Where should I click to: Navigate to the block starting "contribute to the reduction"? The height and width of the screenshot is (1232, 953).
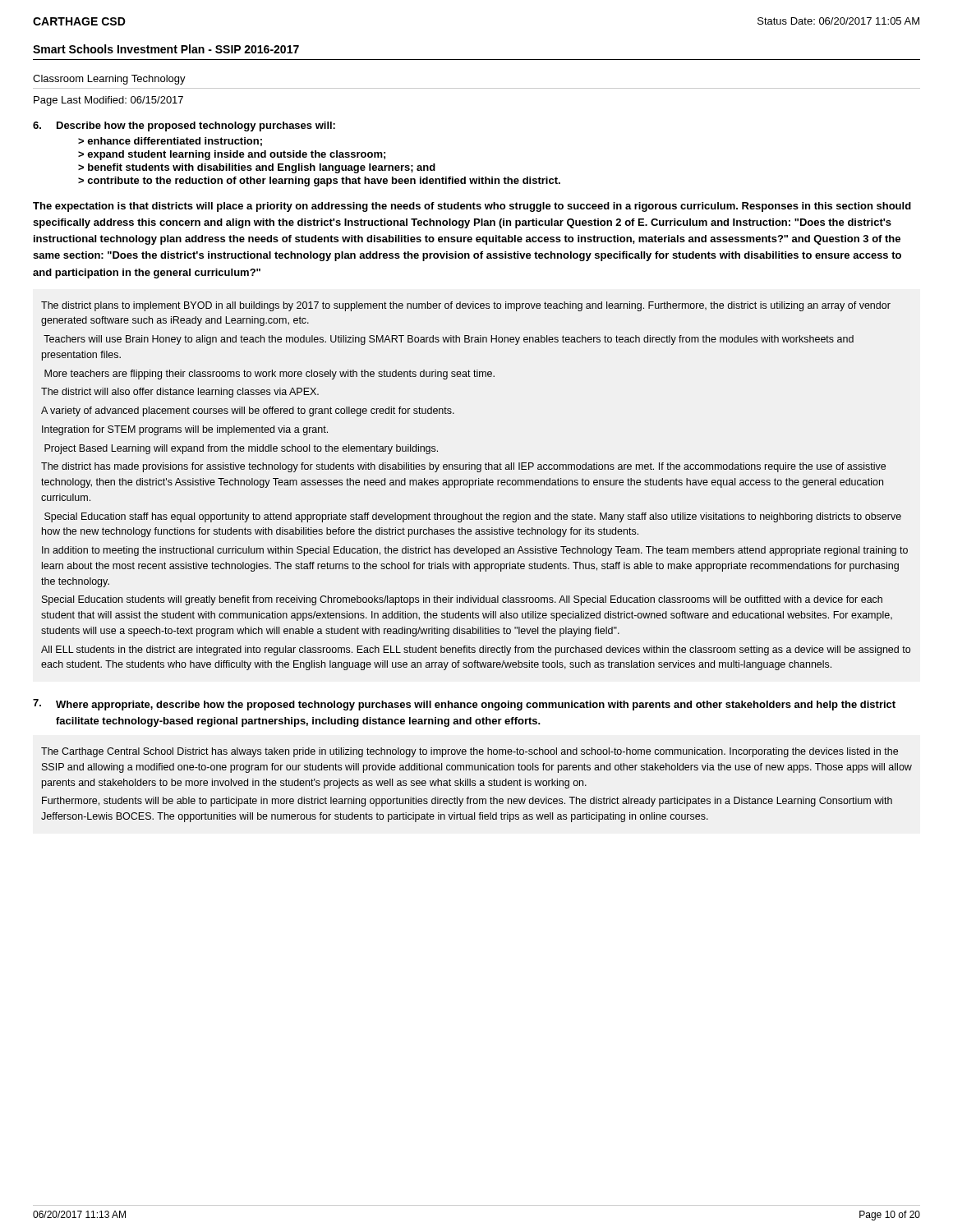pos(324,180)
